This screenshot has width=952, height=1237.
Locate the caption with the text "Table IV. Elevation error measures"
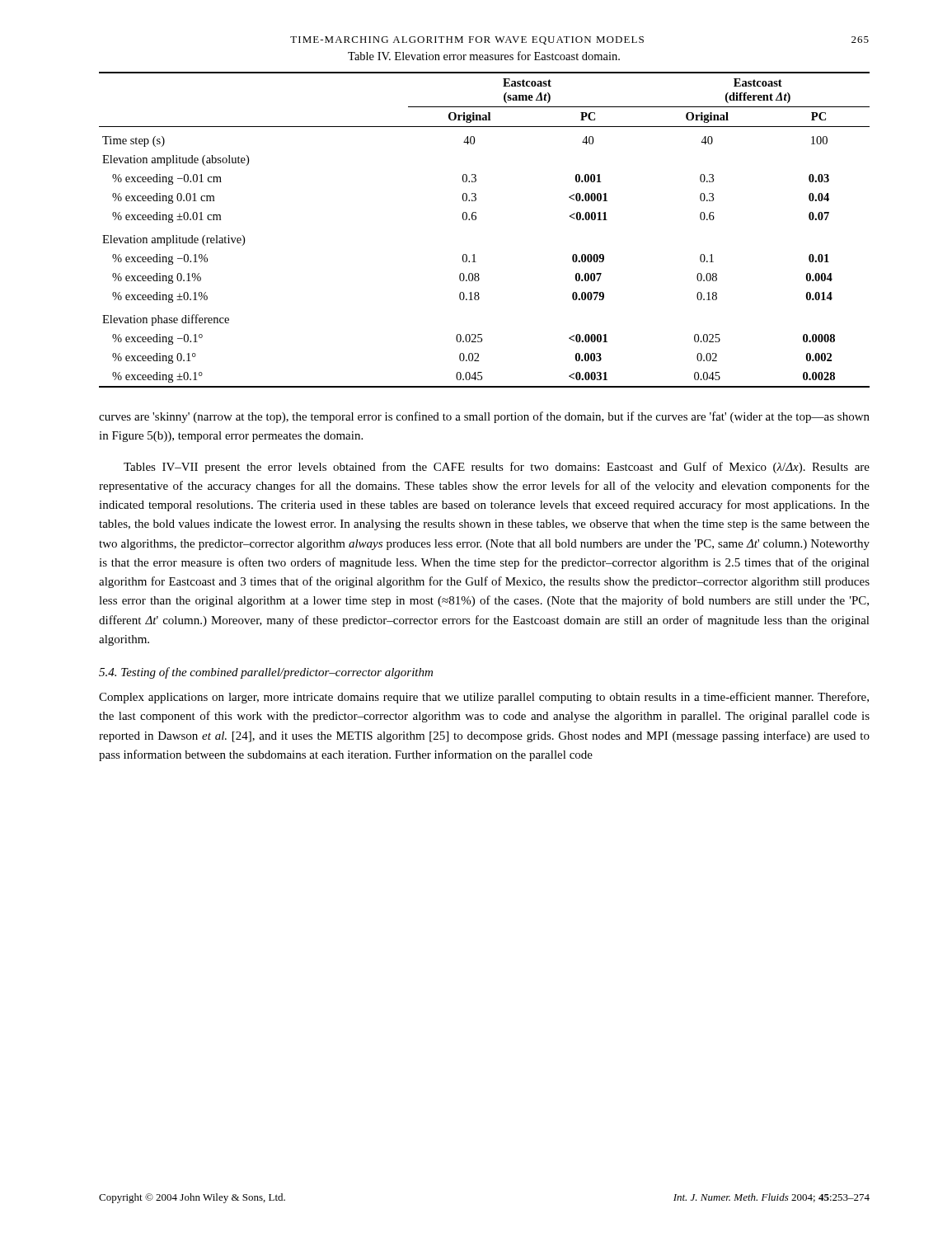pos(484,56)
